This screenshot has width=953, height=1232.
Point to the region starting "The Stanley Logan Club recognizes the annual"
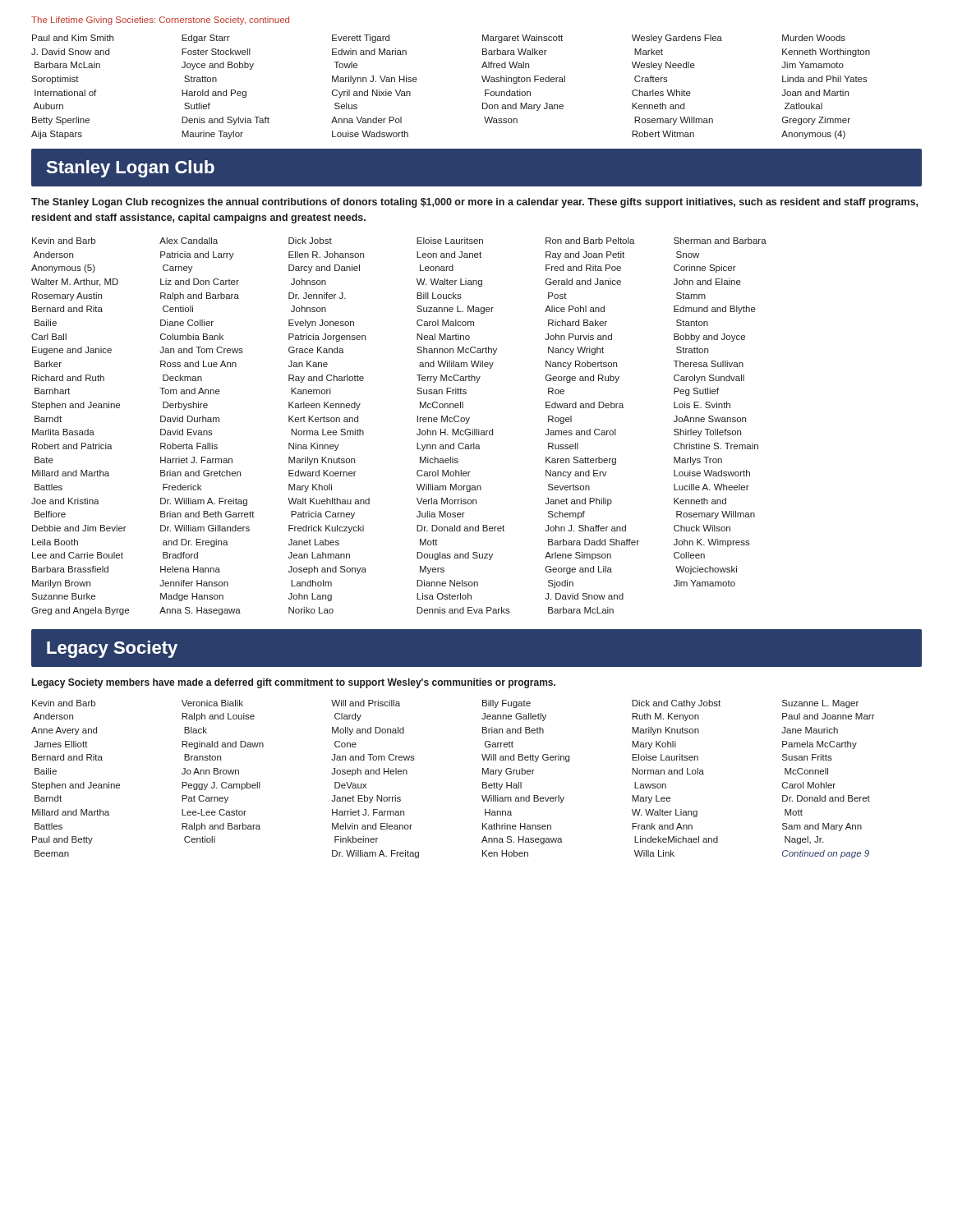(x=475, y=210)
